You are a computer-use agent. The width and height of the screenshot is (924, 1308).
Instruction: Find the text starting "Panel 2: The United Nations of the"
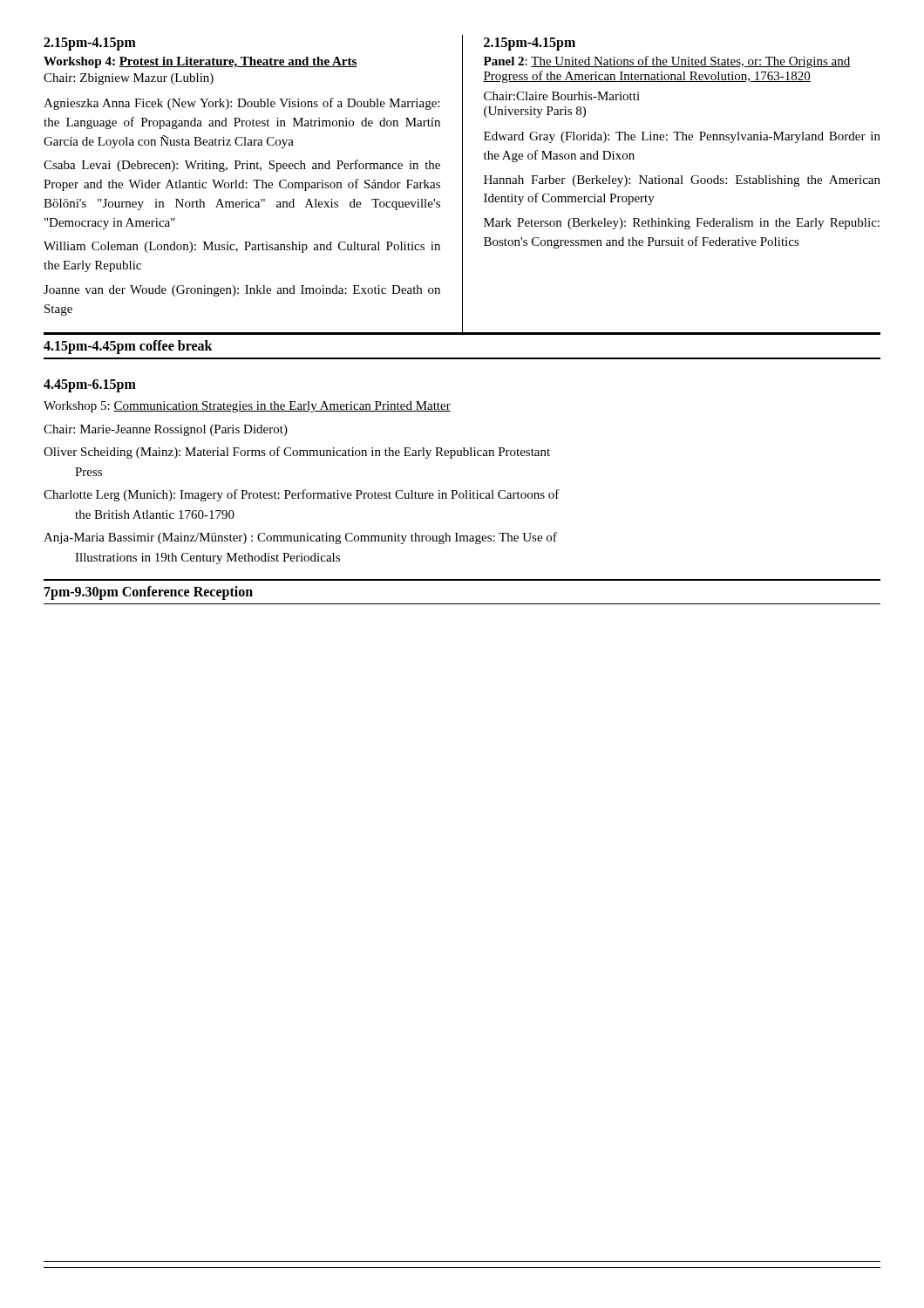667,68
